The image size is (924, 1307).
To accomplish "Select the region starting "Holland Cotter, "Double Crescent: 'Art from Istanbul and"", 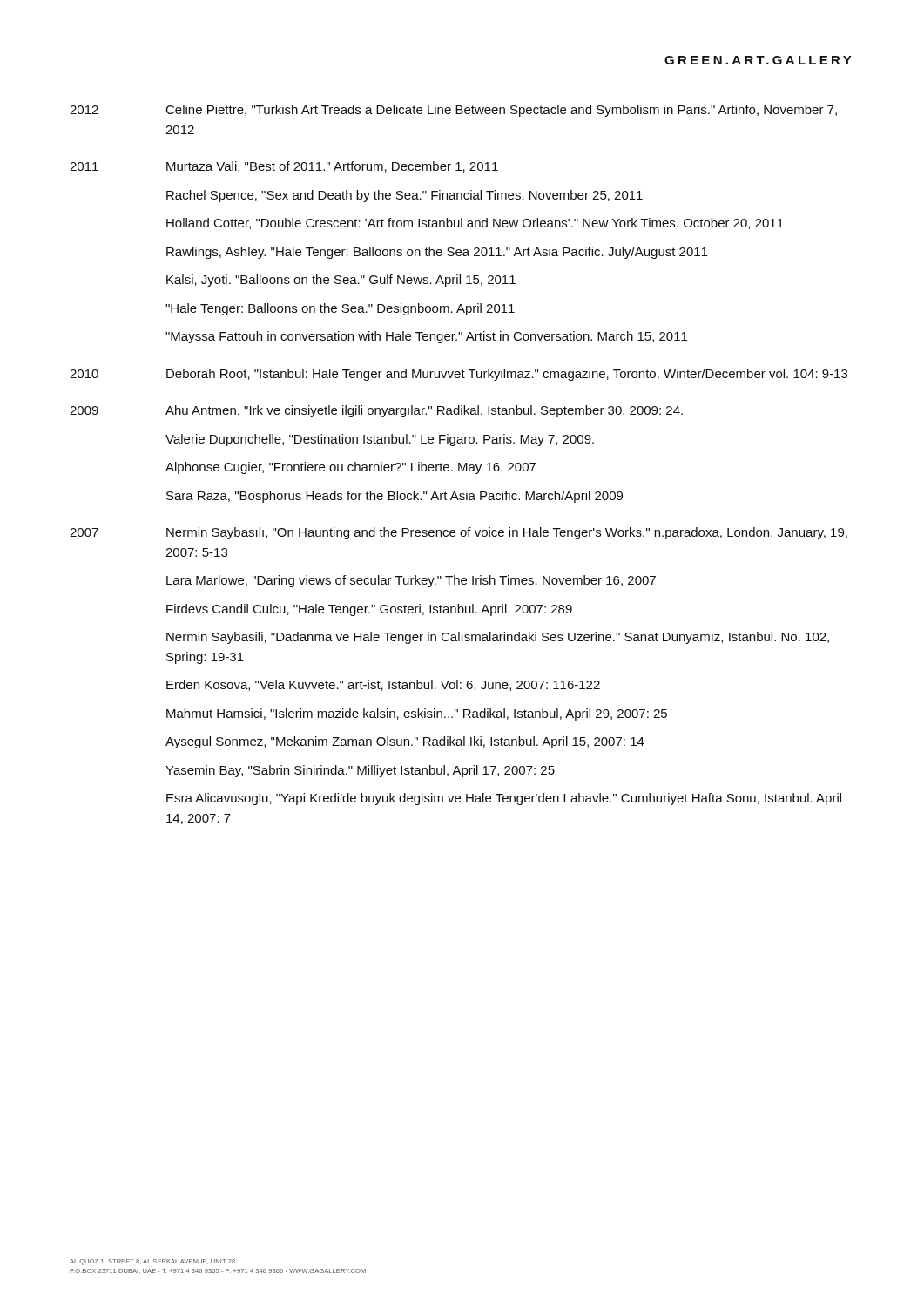I will (475, 223).
